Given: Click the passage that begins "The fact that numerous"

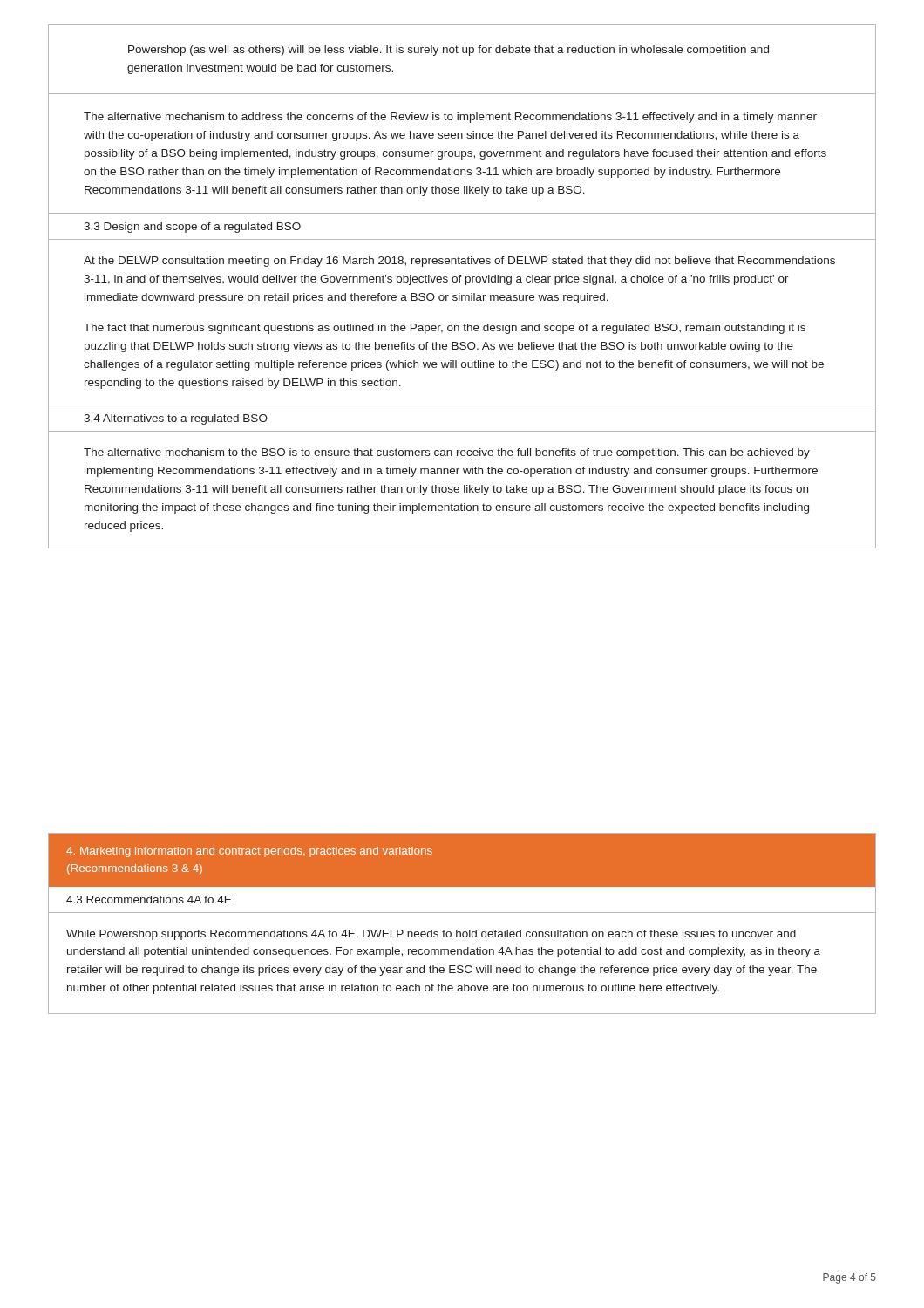Looking at the screenshot, I should 454,355.
